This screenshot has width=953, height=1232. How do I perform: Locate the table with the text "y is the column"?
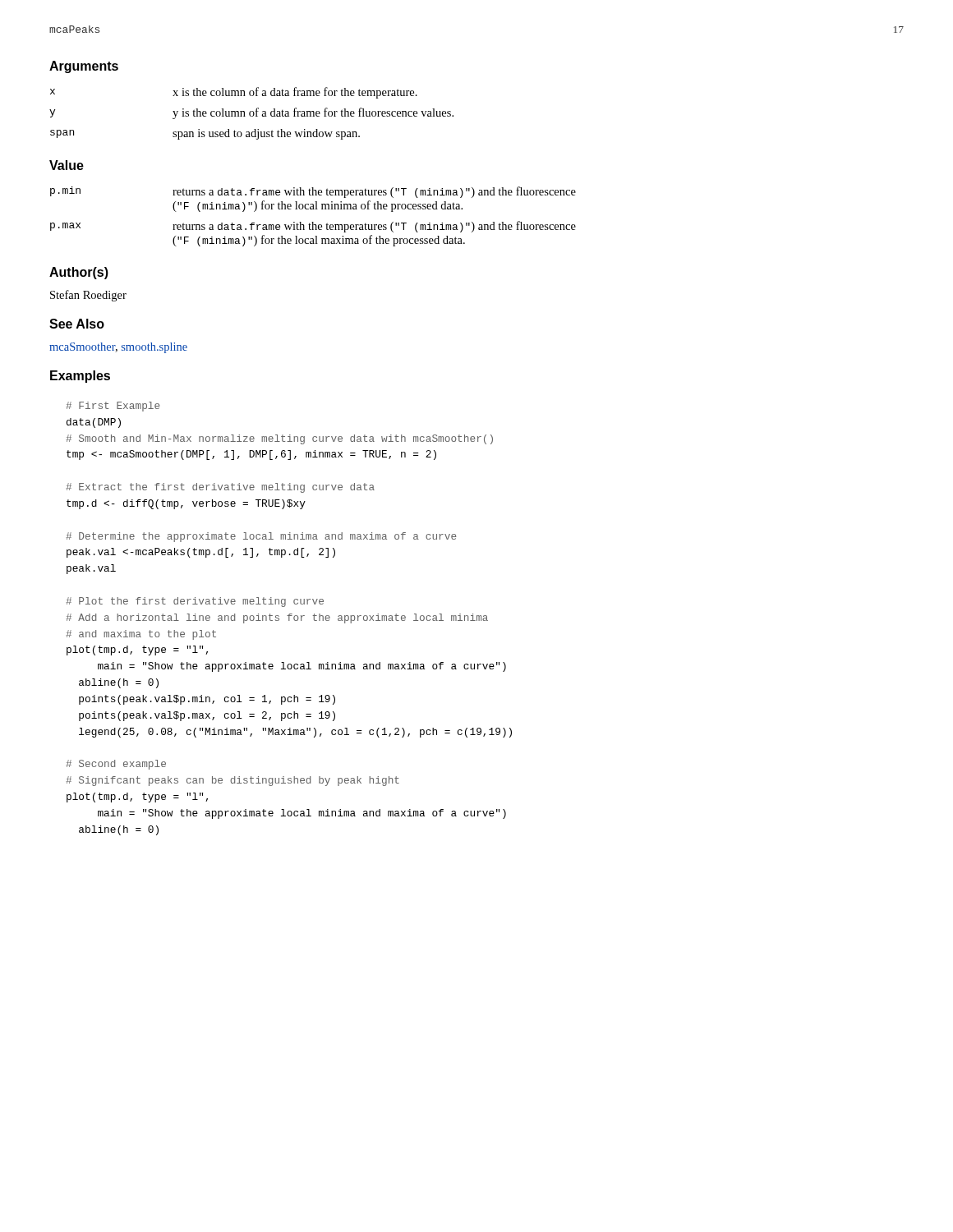(x=476, y=113)
